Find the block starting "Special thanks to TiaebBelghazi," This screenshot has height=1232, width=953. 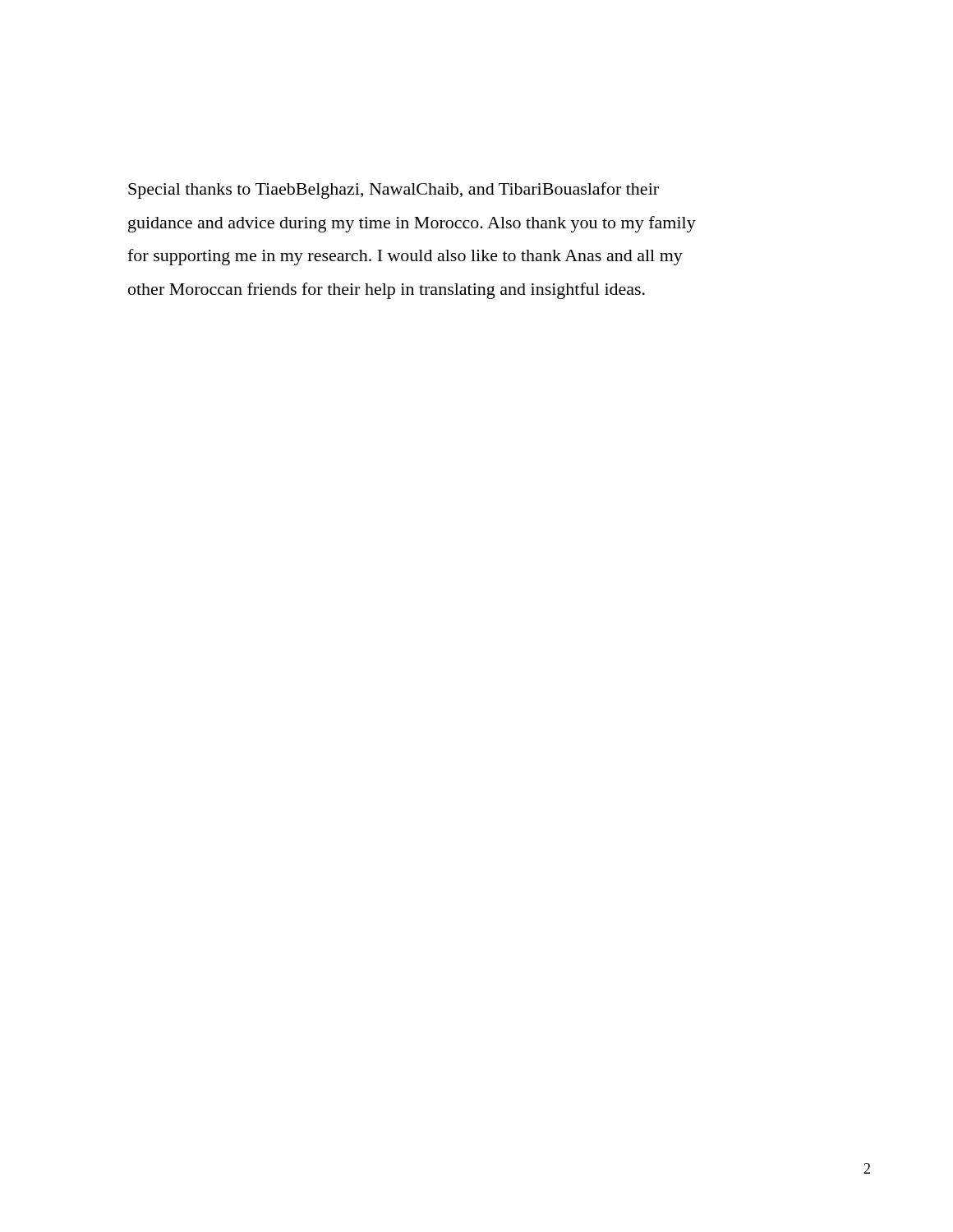click(x=411, y=239)
